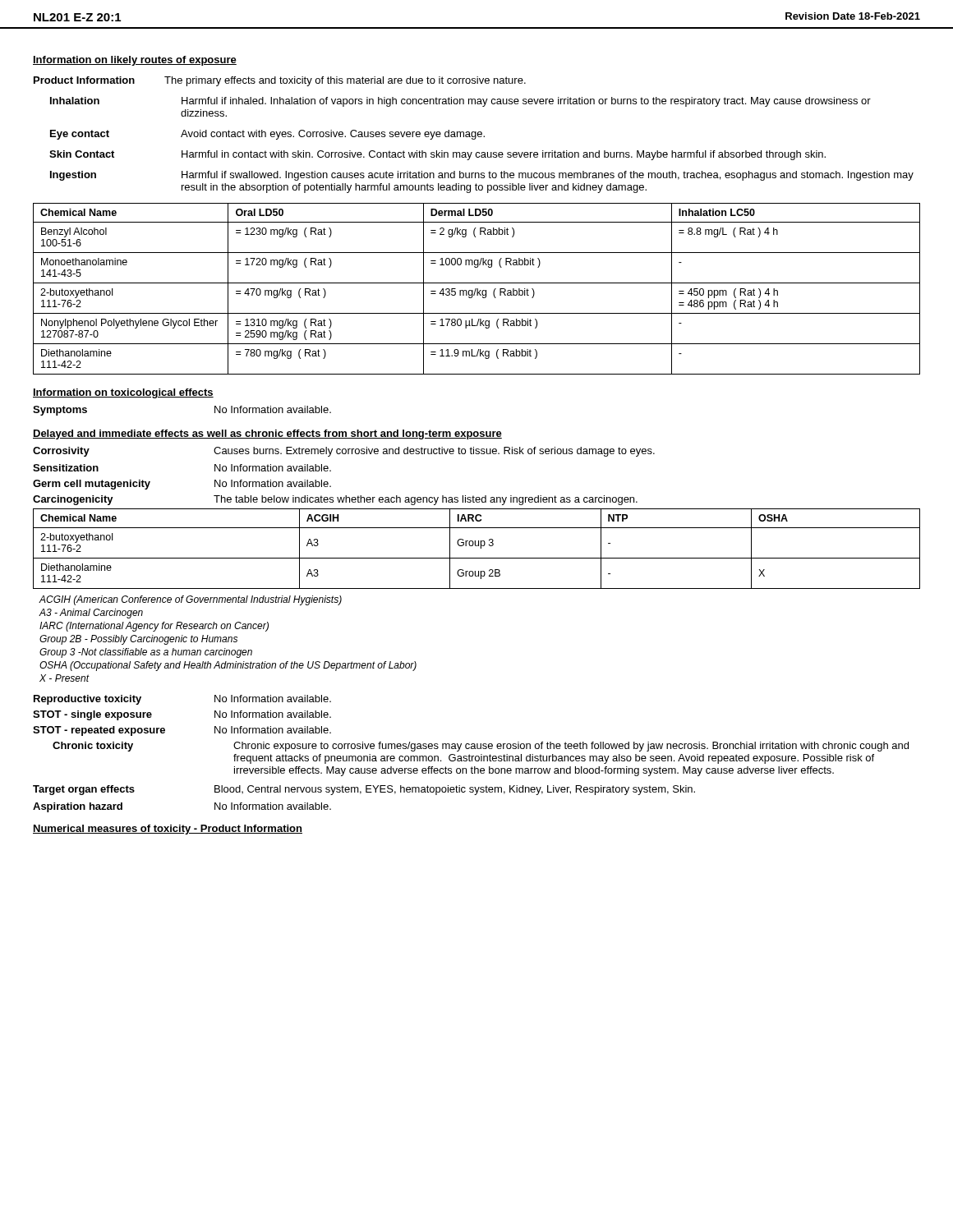Locate the element starting "Corrosivity Causes burns. Extremely corrosive and destructive to"
953x1232 pixels.
pyautogui.click(x=476, y=451)
